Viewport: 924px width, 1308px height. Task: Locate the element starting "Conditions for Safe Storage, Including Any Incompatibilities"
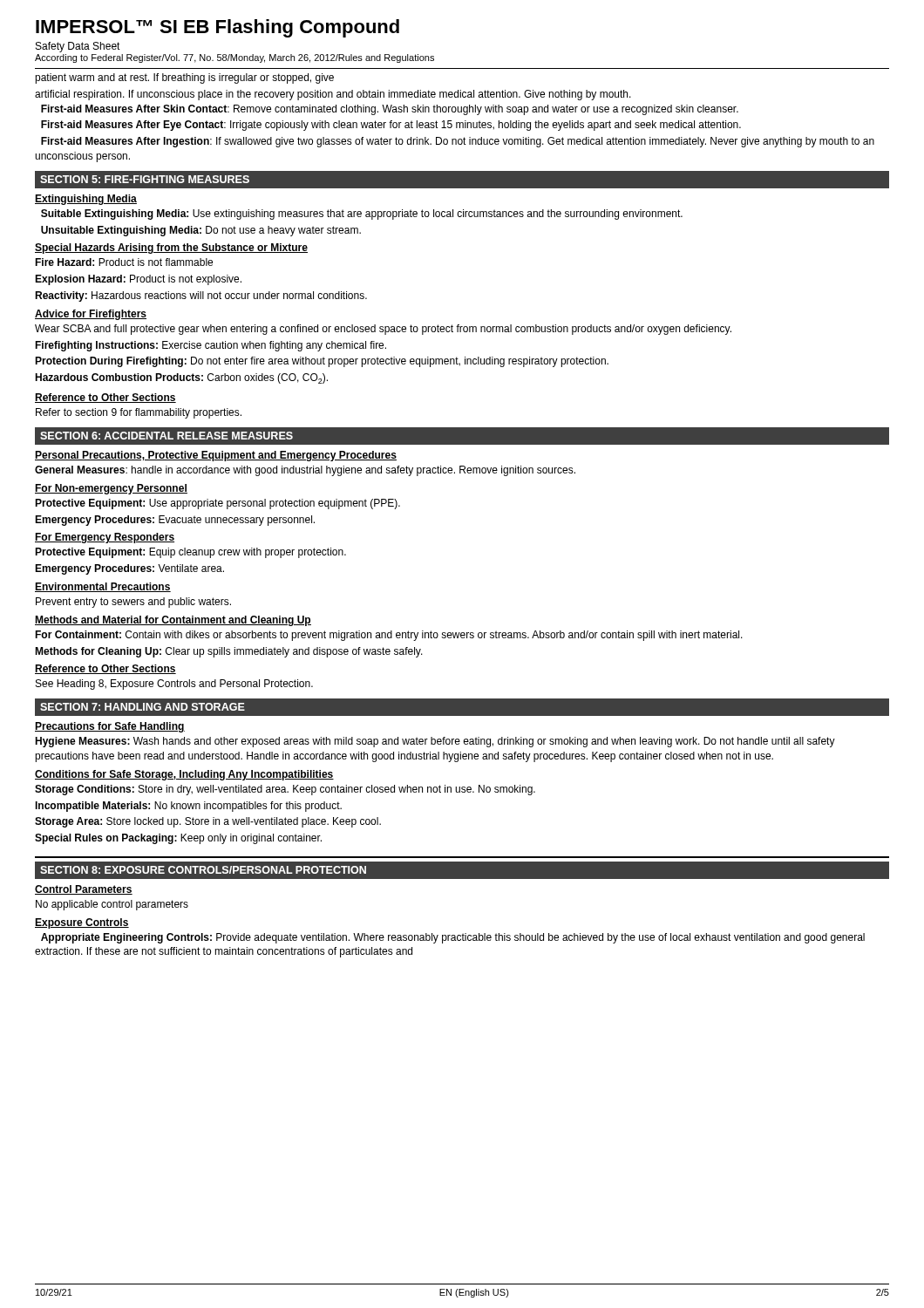[x=184, y=774]
